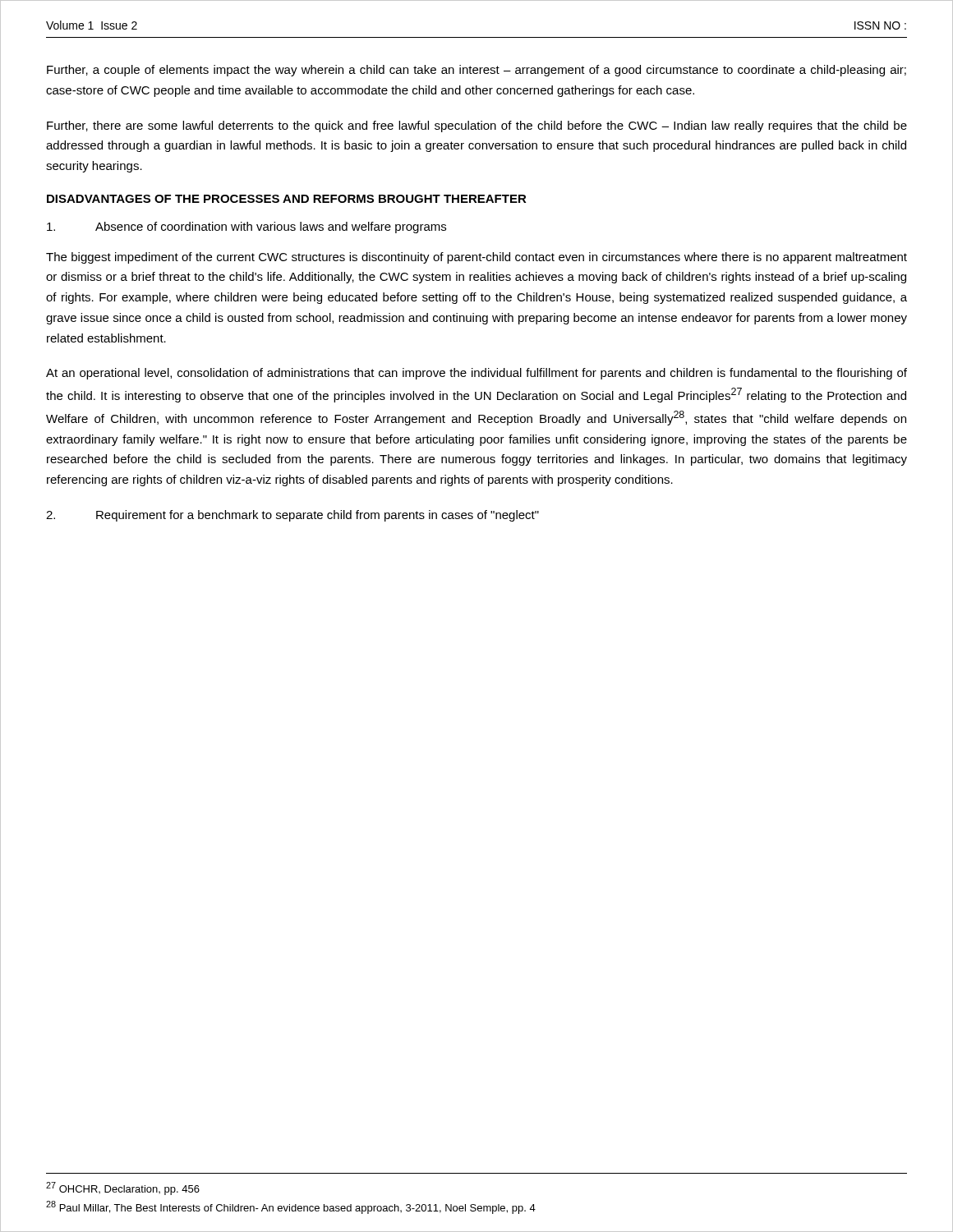The image size is (953, 1232).
Task: Click the passage that begins "Further, a couple of"
Action: 476,80
